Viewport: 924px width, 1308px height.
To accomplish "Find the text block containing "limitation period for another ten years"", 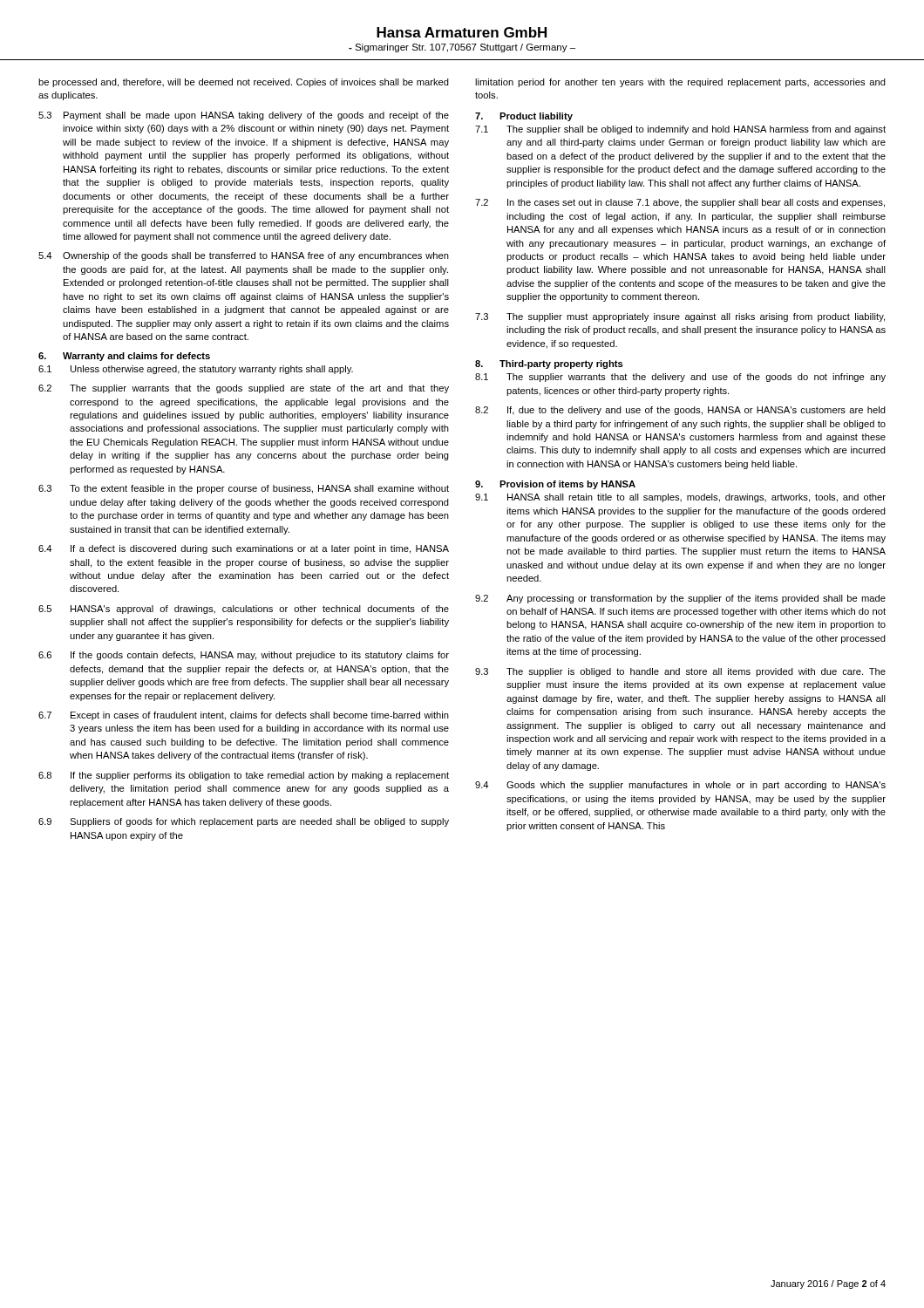I will (680, 89).
